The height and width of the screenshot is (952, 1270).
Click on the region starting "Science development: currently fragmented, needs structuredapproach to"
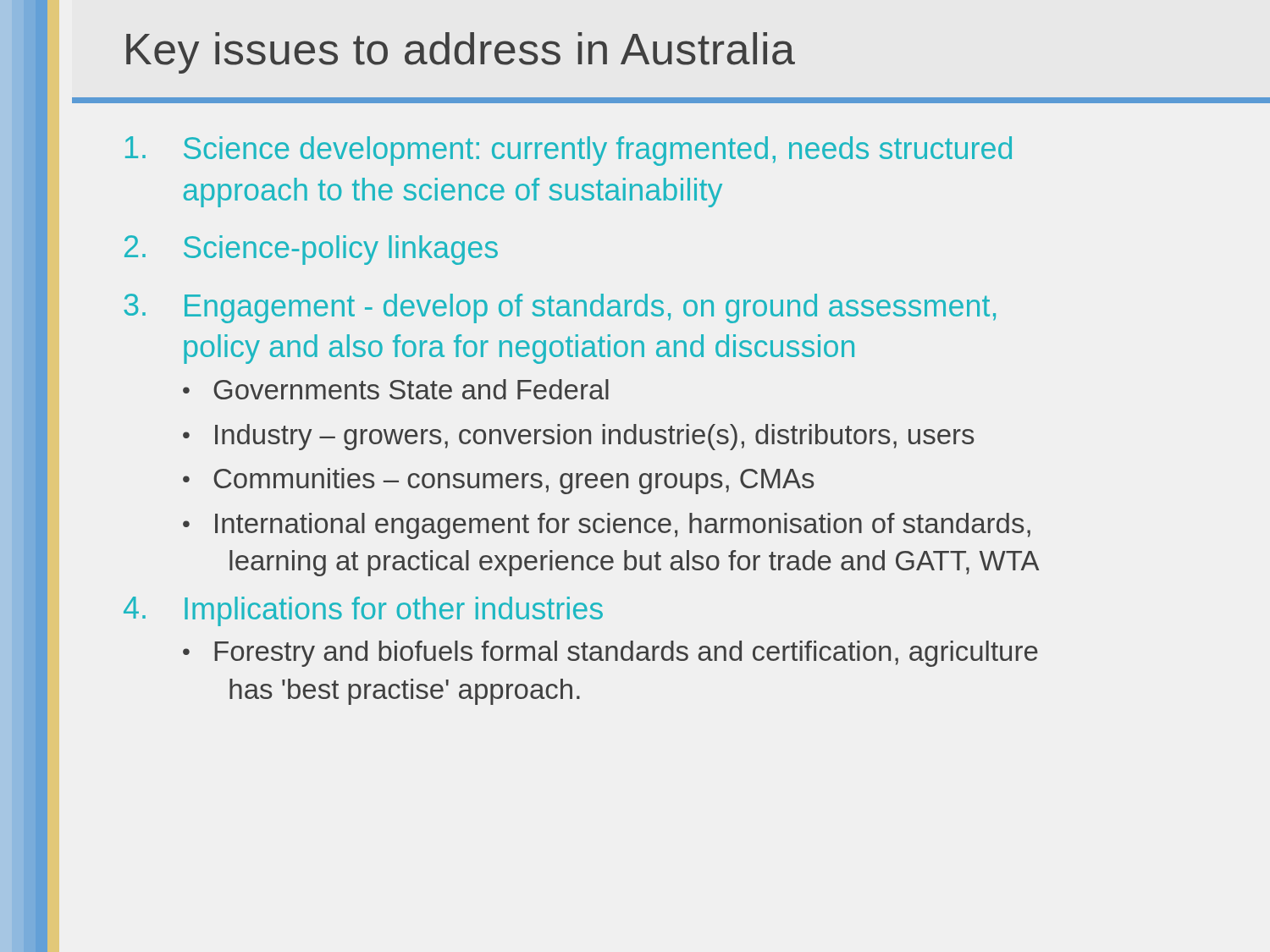(x=568, y=170)
